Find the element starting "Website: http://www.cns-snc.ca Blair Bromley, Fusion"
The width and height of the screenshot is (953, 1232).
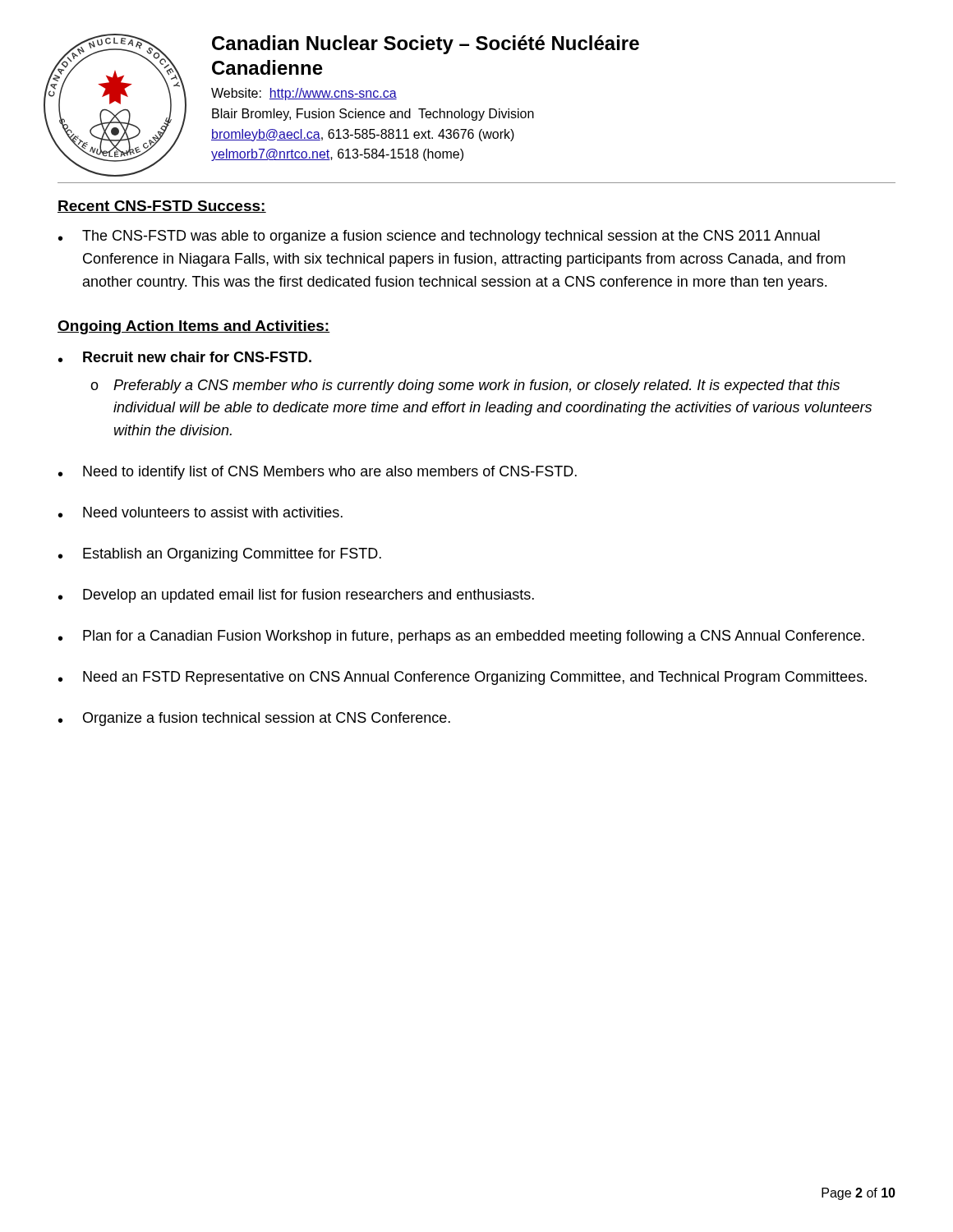coord(373,124)
